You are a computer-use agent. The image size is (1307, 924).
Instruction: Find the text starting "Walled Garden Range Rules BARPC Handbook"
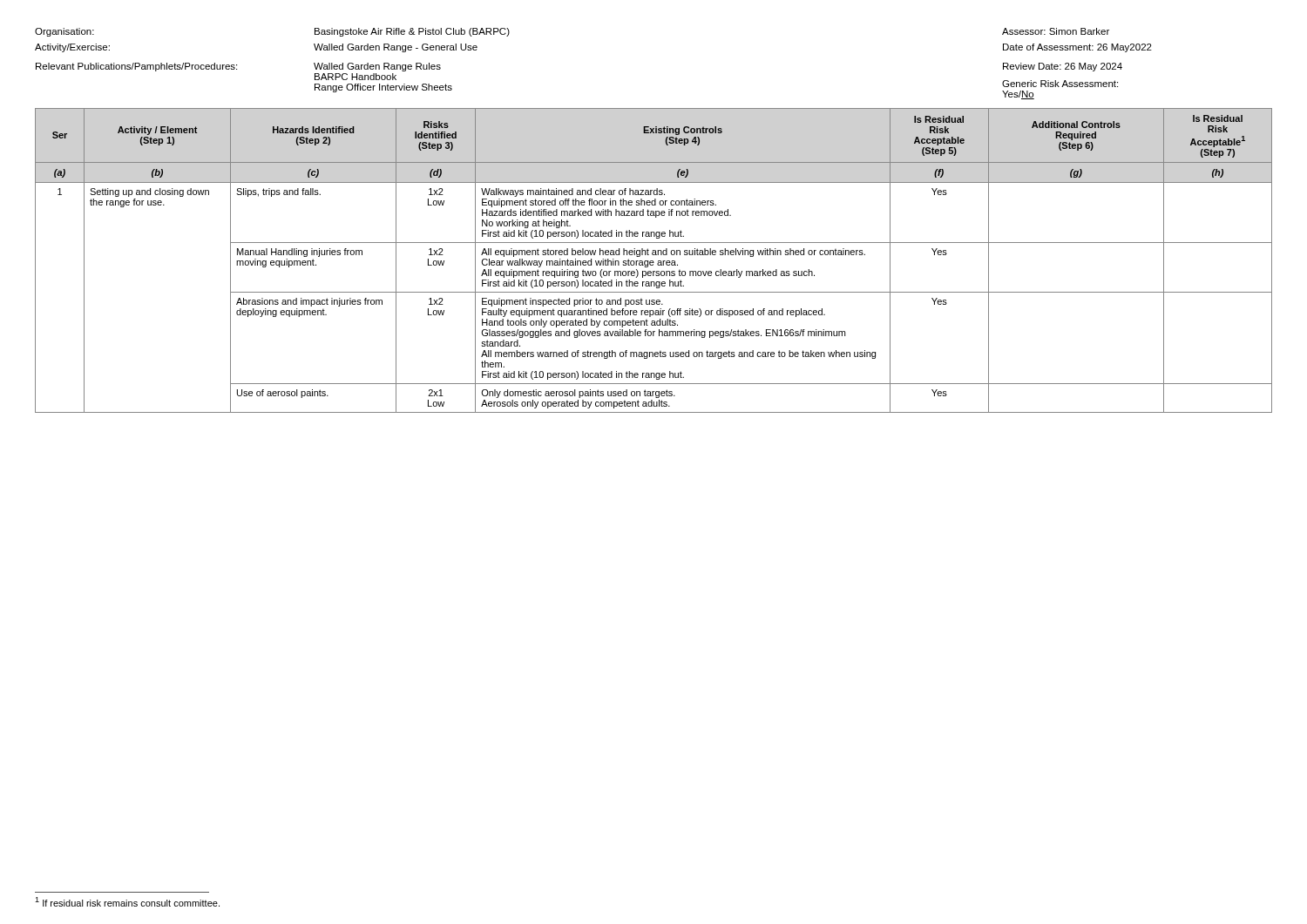tap(383, 77)
